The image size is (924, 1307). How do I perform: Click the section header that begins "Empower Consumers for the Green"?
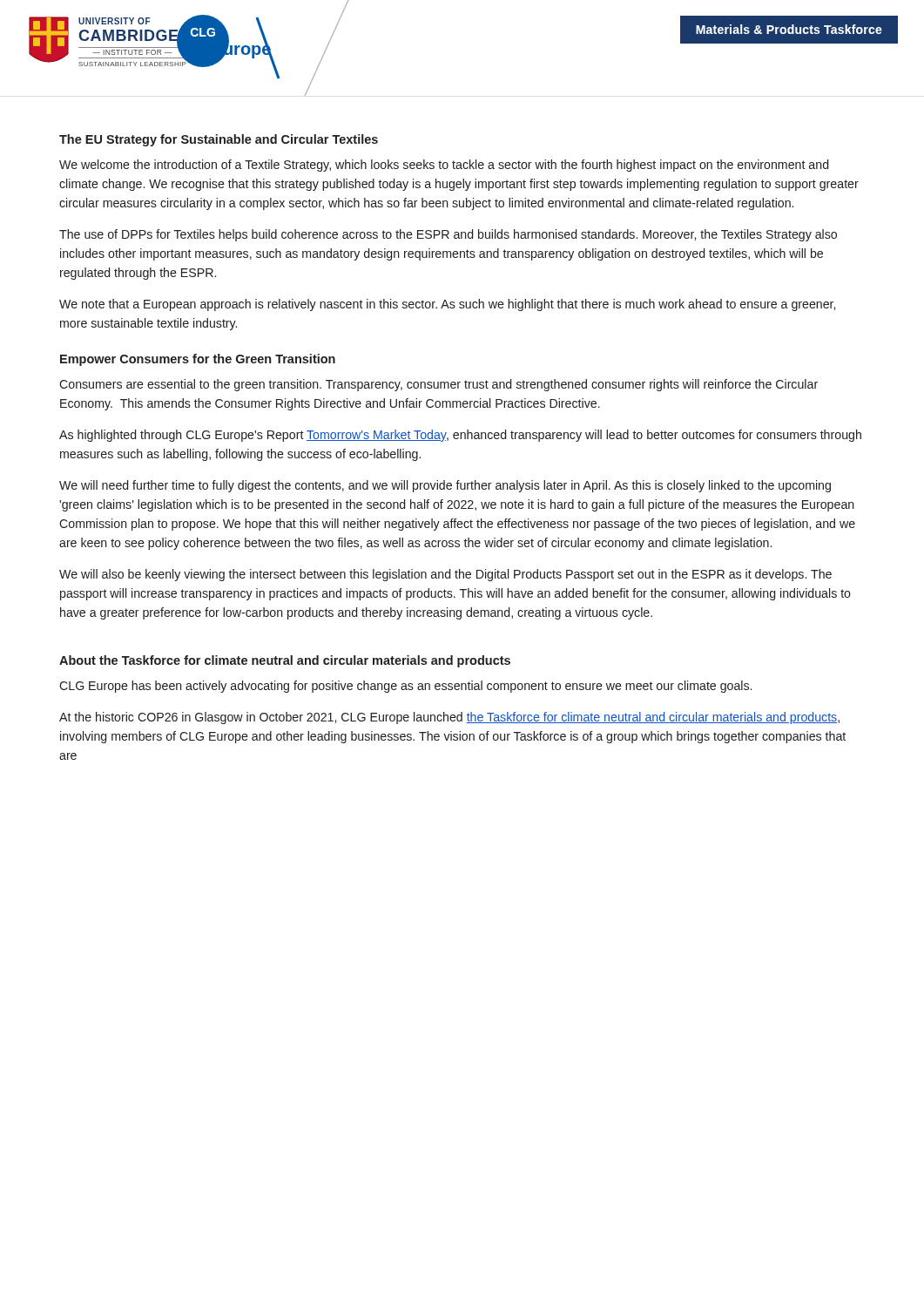coord(197,359)
